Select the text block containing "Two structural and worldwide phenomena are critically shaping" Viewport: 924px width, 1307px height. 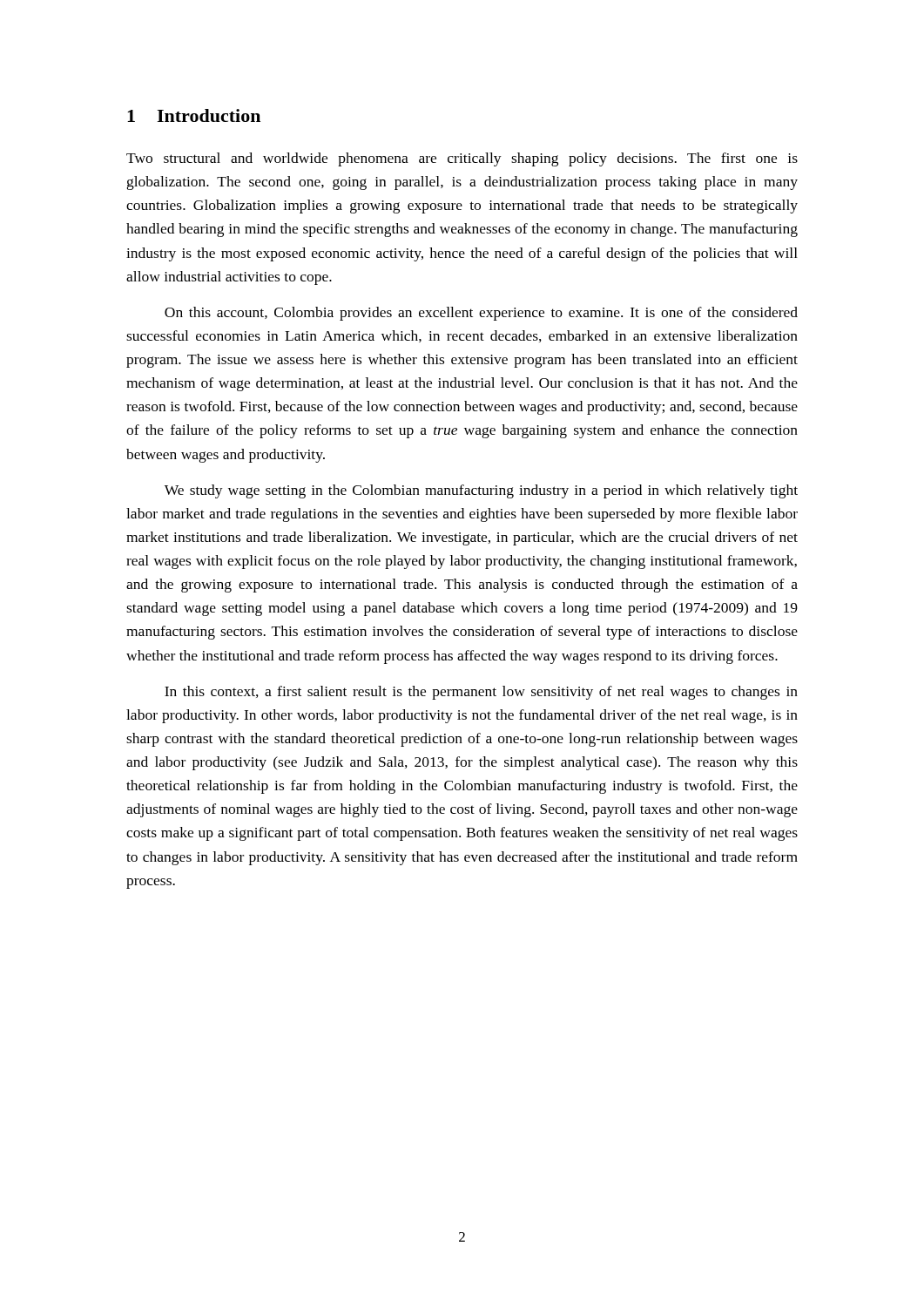[x=462, y=217]
